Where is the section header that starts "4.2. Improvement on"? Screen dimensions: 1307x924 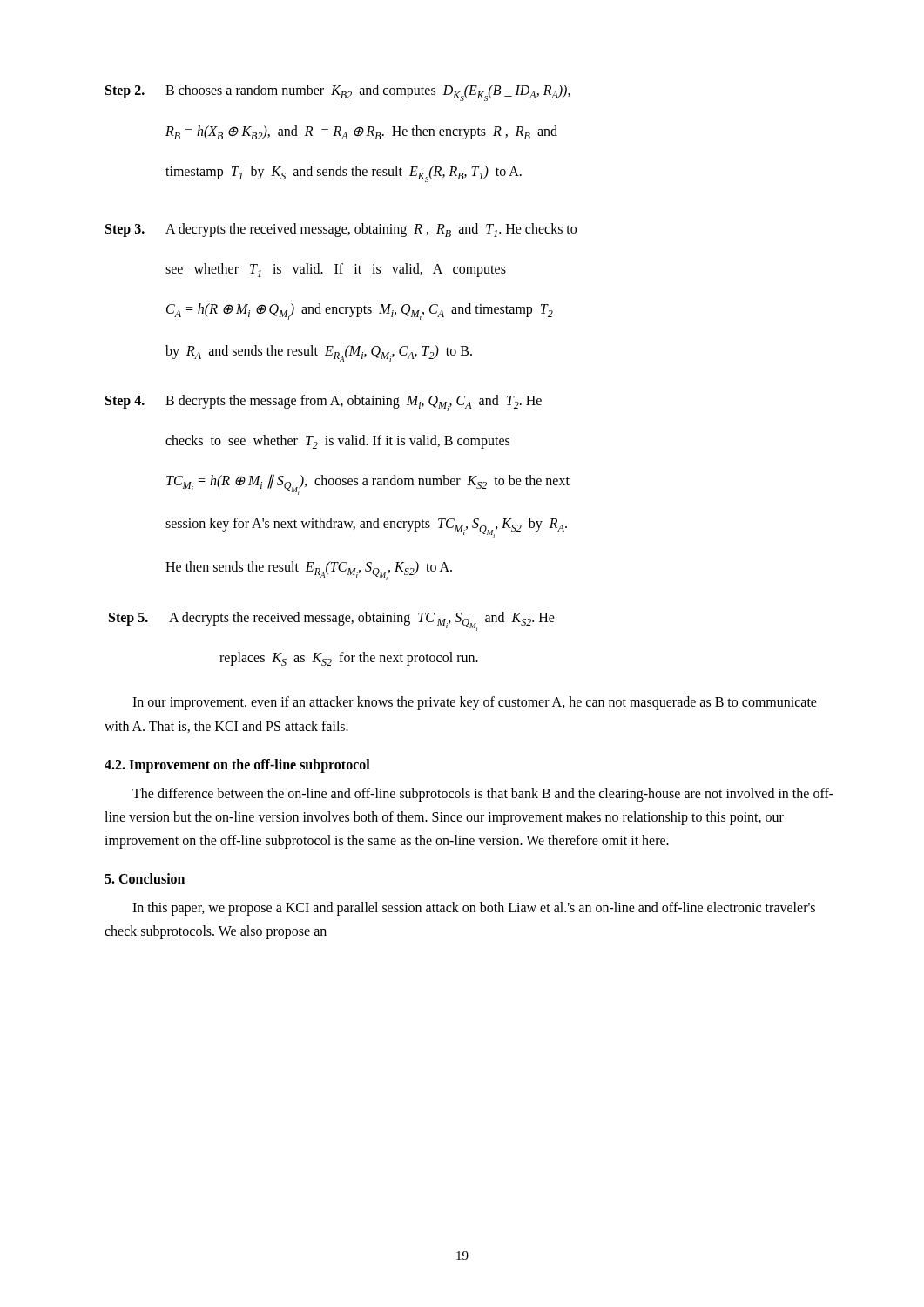click(237, 764)
